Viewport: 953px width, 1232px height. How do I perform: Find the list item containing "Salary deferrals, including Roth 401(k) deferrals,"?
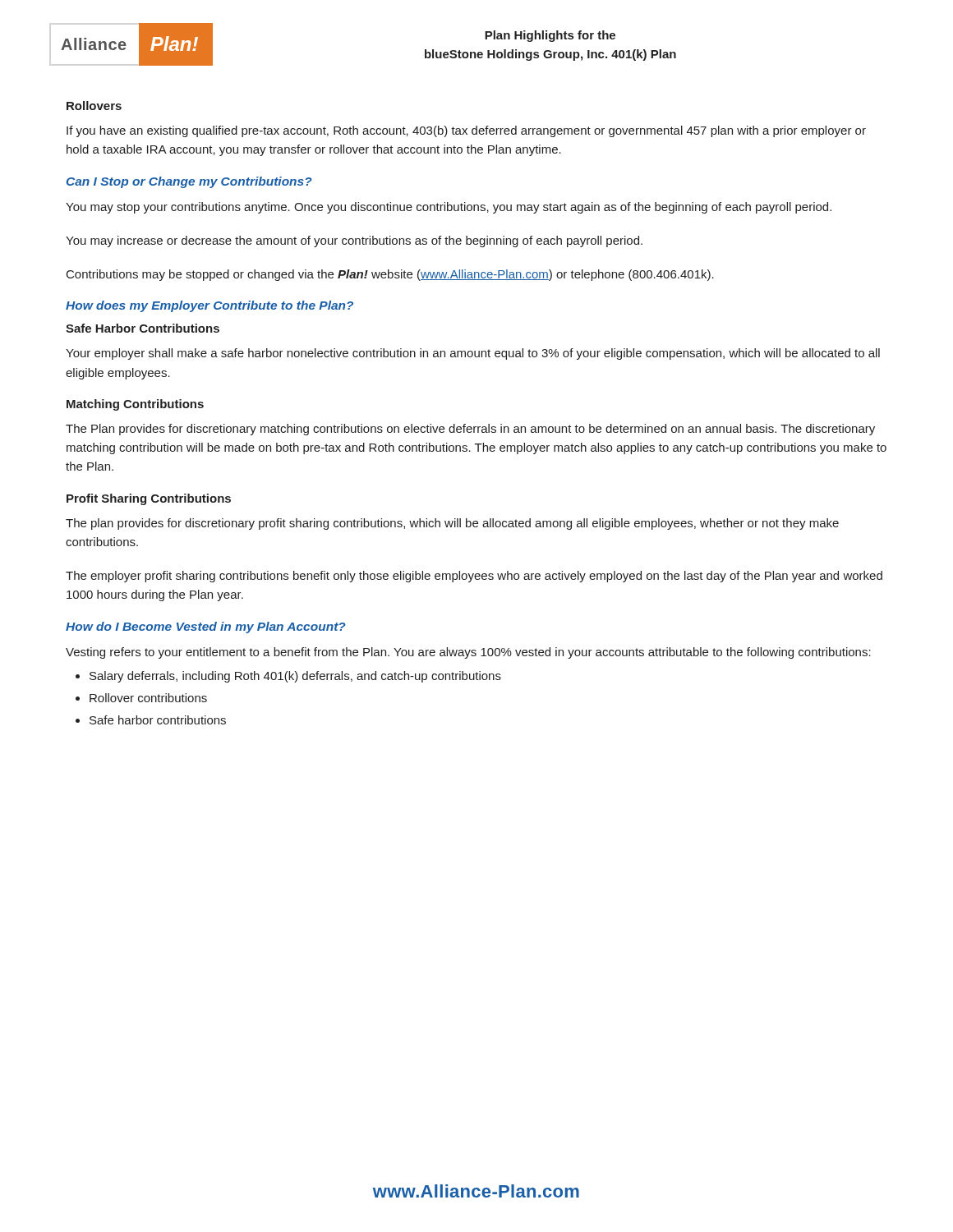[x=295, y=675]
